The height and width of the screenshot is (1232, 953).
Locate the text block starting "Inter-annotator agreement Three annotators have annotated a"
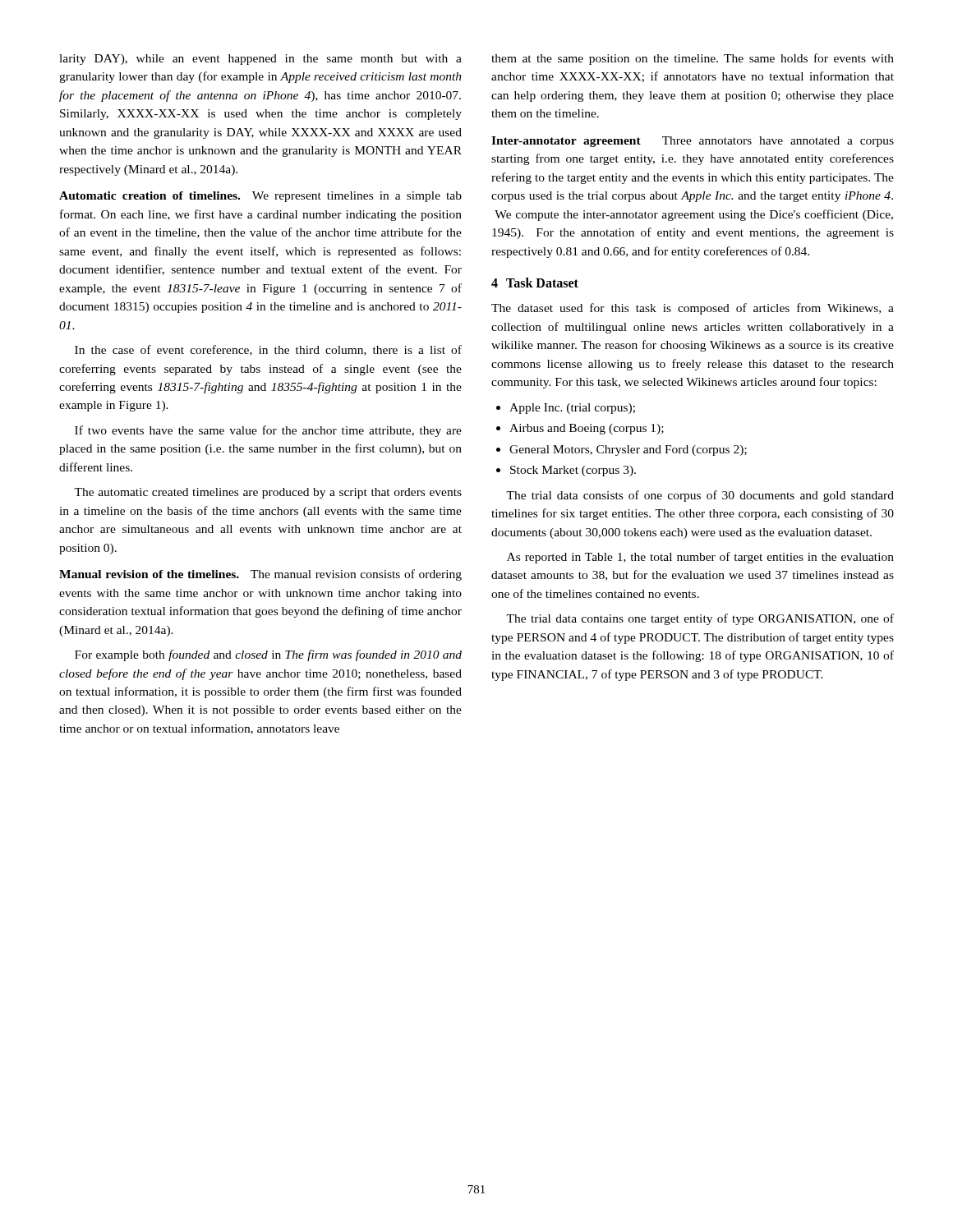693,195
